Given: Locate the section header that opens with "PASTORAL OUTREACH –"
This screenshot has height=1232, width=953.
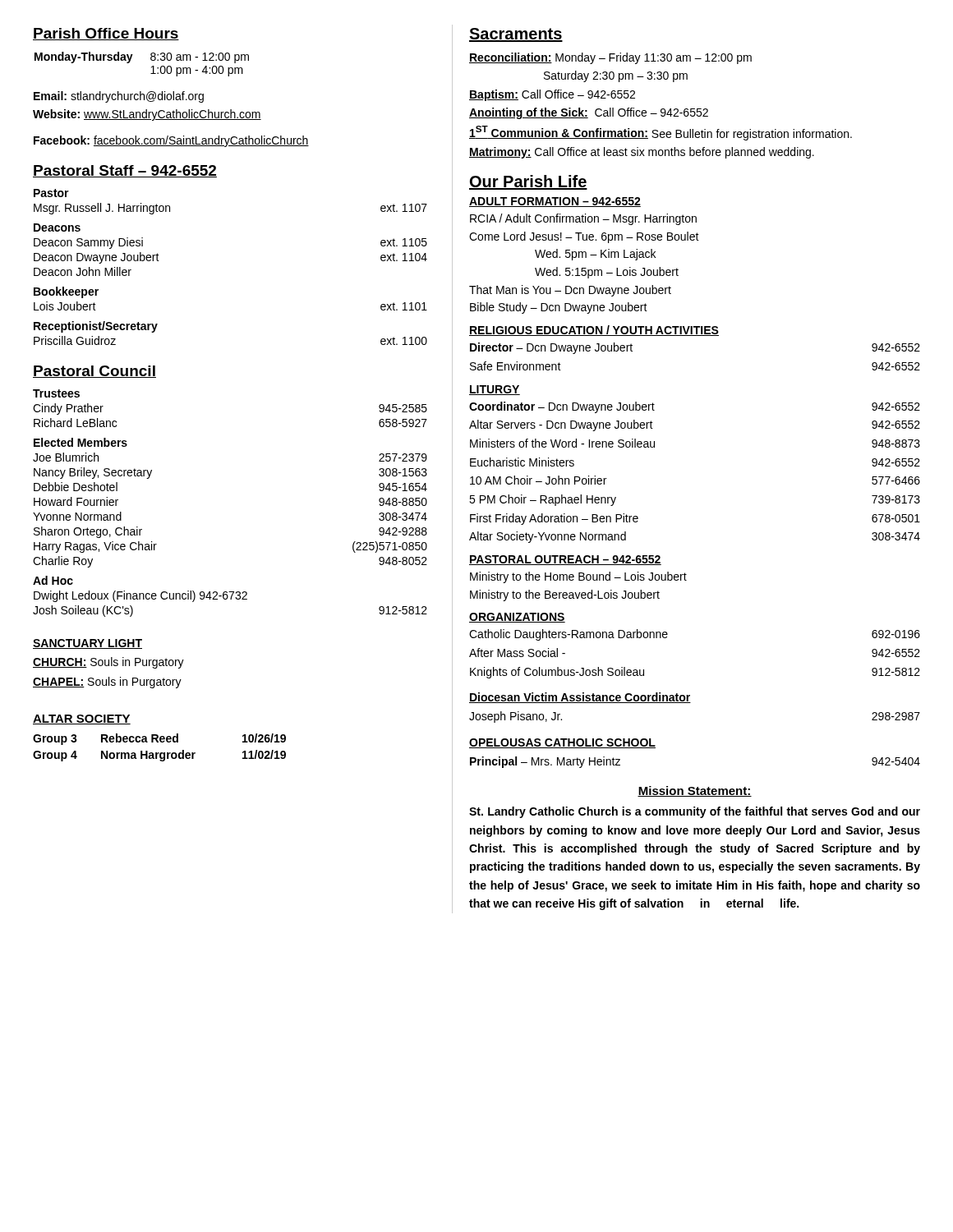Looking at the screenshot, I should point(565,560).
